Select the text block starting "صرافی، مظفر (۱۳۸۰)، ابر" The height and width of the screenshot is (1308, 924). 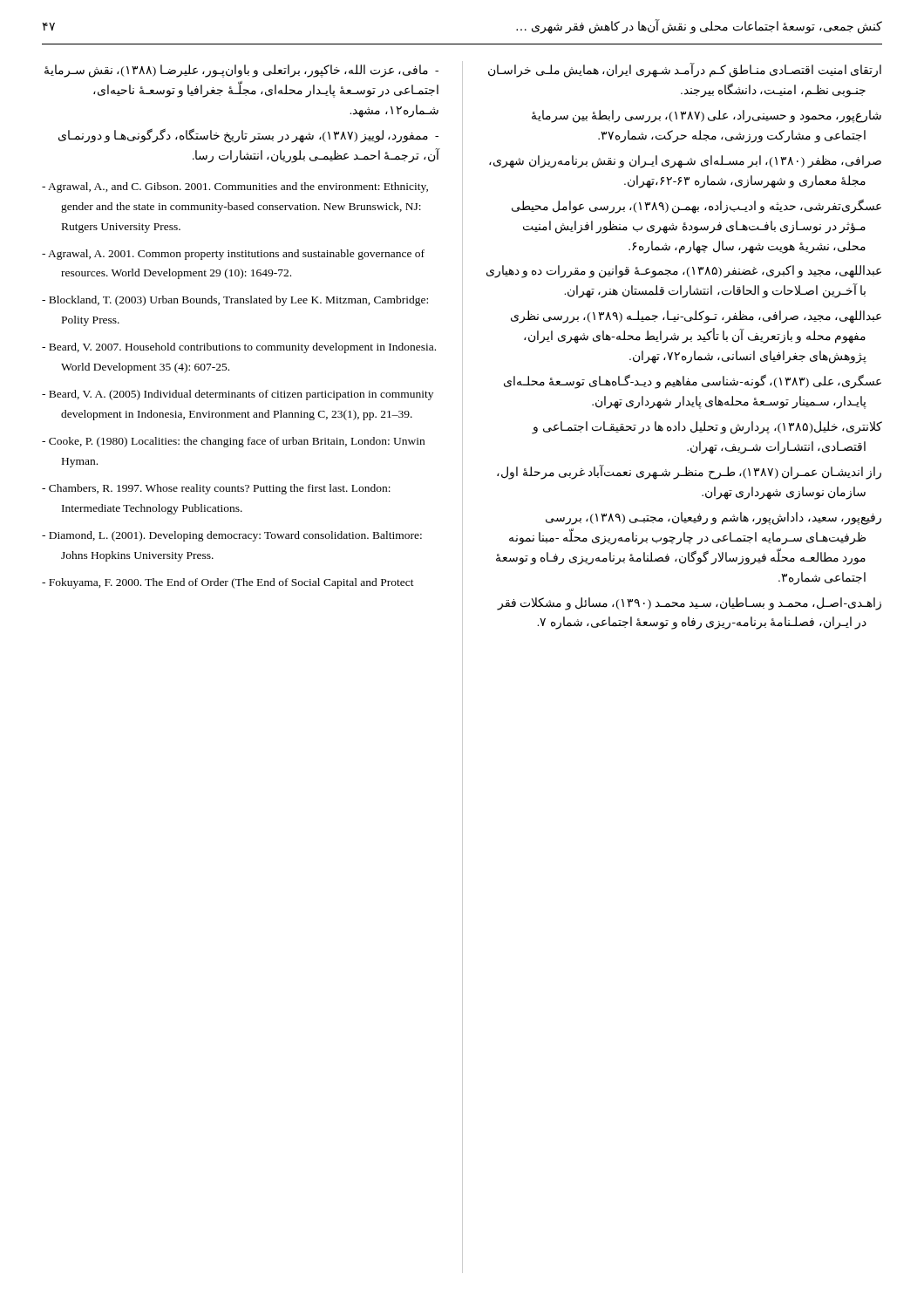[x=685, y=171]
